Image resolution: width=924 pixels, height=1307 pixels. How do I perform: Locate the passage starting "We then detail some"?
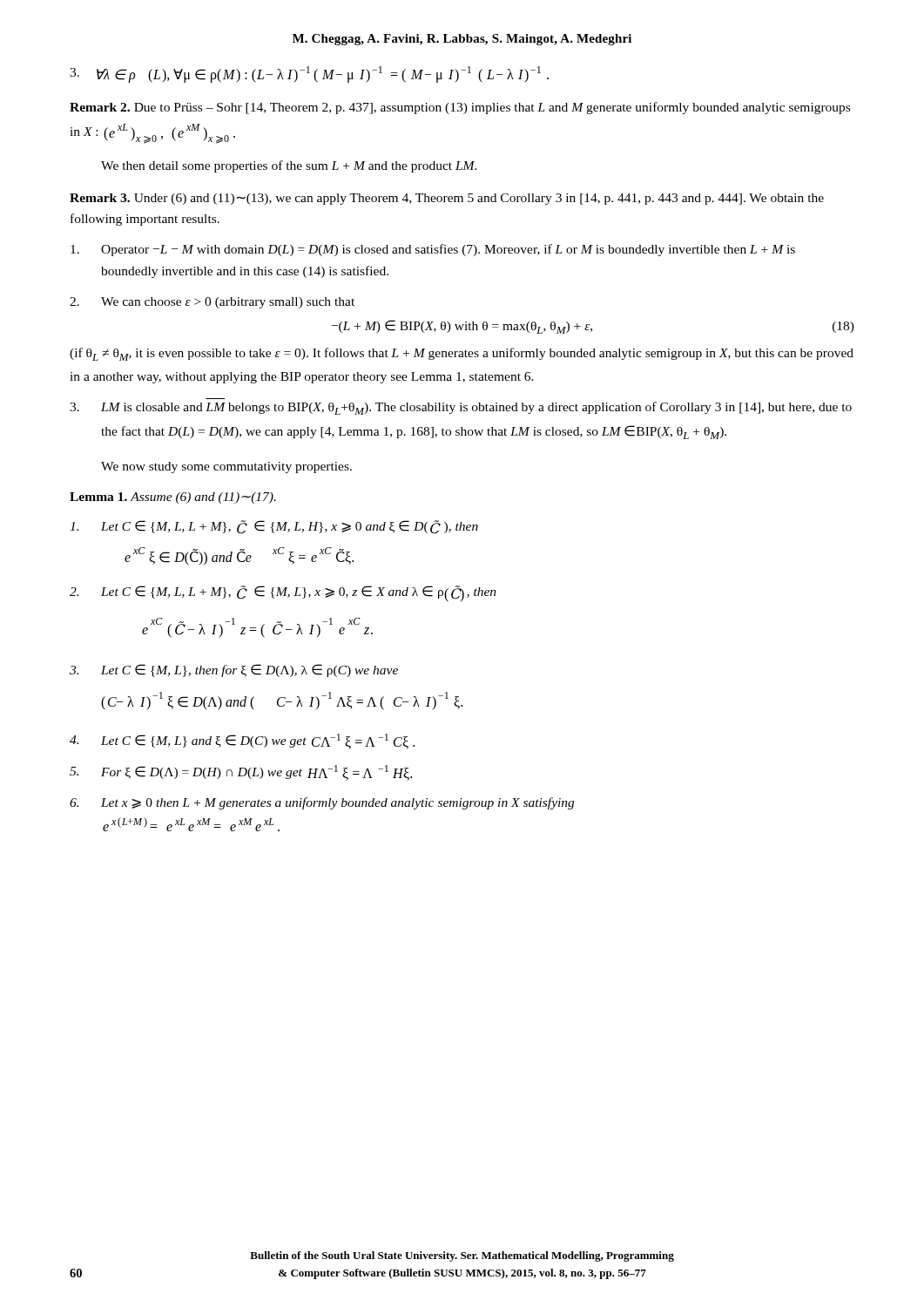pyautogui.click(x=289, y=165)
